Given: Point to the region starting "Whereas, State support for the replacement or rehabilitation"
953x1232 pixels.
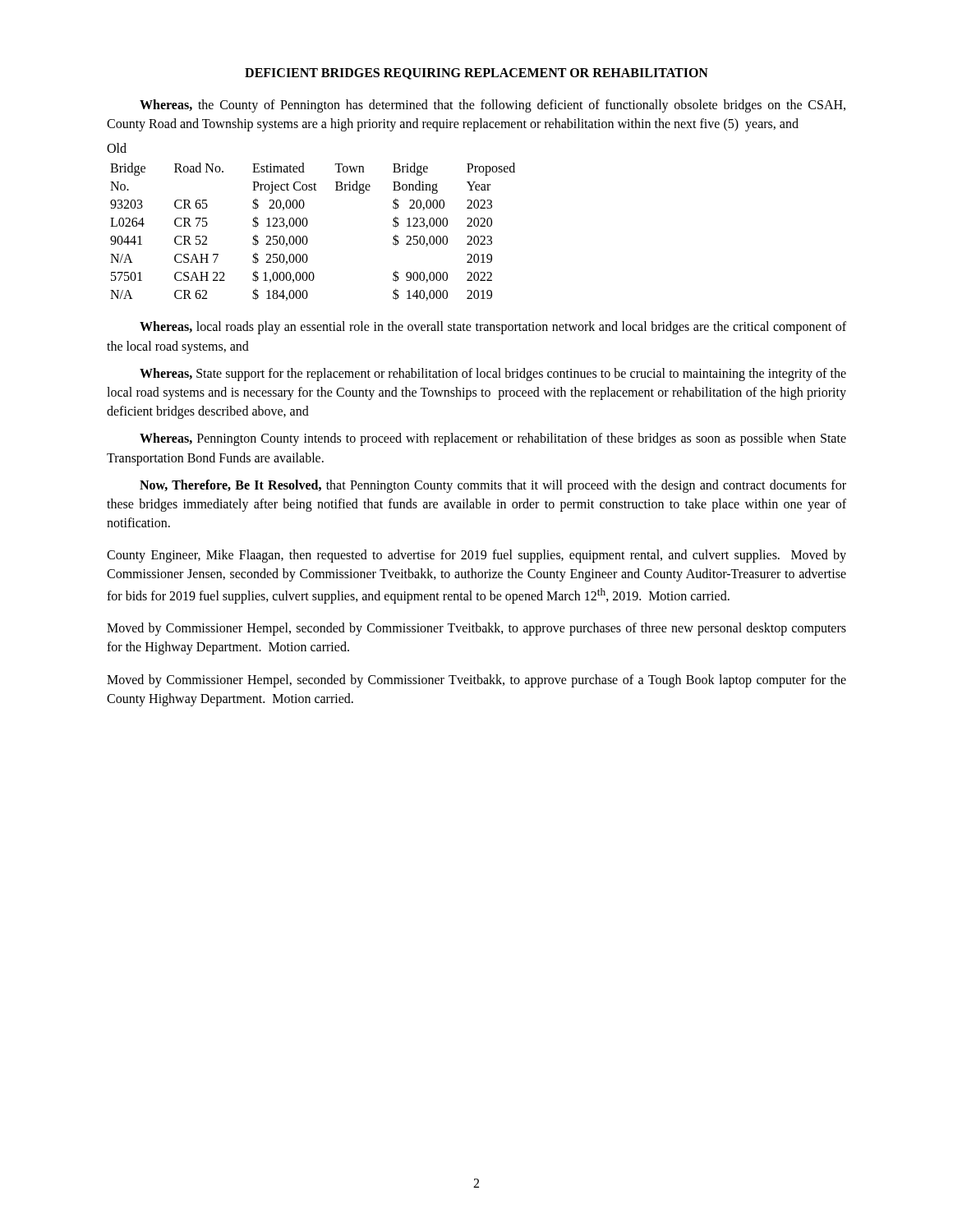Looking at the screenshot, I should [x=476, y=392].
